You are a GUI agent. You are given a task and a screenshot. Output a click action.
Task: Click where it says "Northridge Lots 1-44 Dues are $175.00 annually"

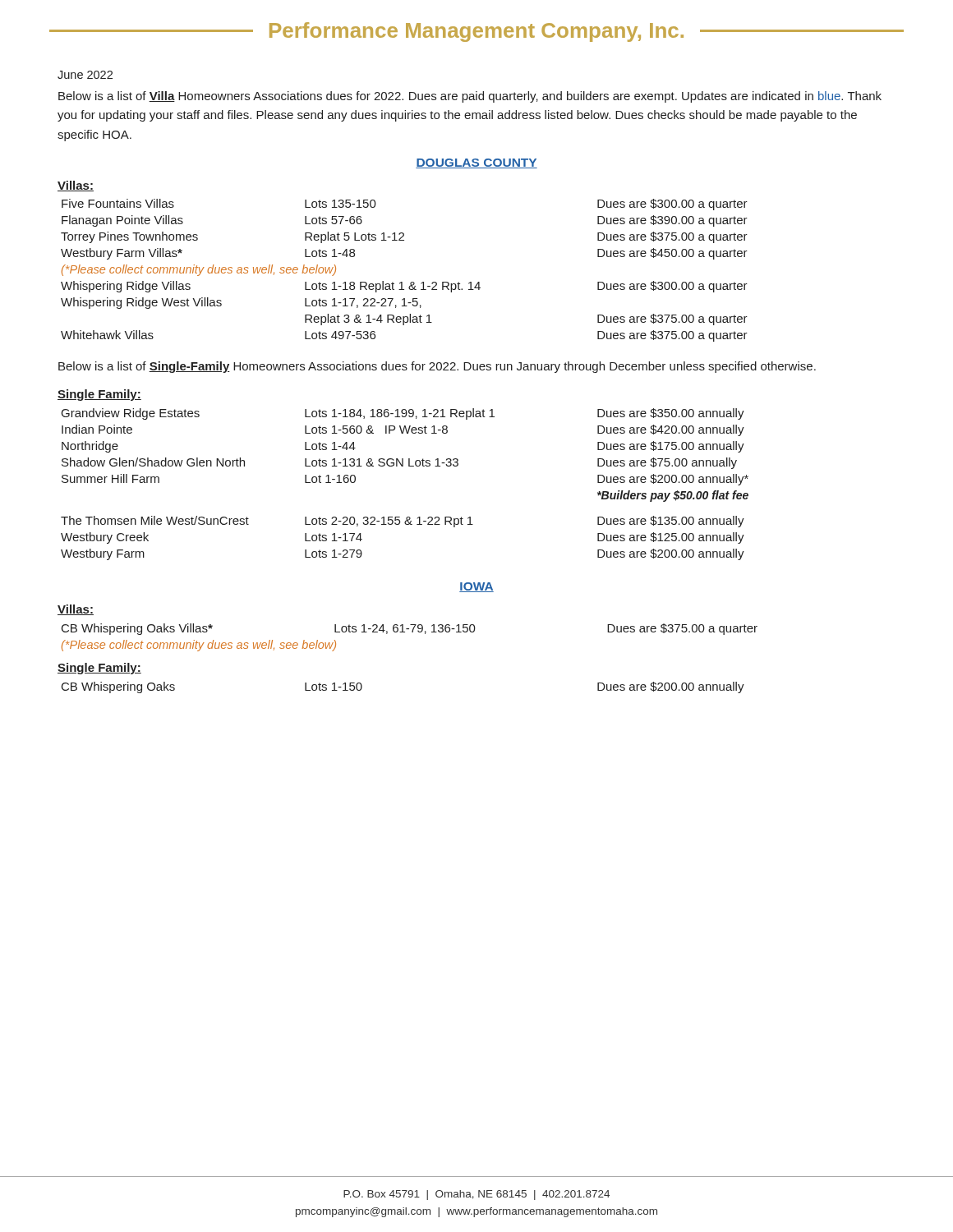point(93,446)
